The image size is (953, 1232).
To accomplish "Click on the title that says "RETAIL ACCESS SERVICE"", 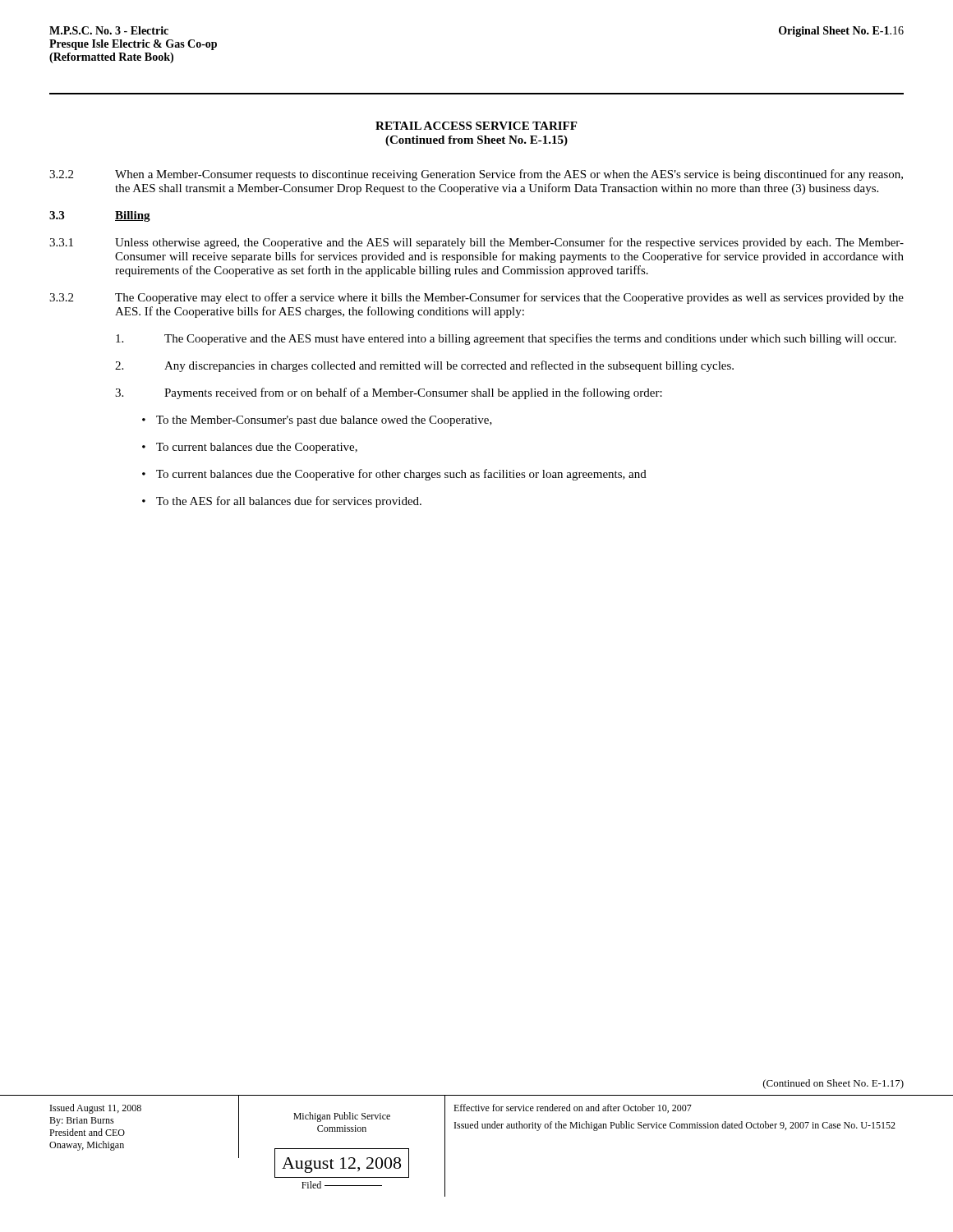I will (476, 133).
